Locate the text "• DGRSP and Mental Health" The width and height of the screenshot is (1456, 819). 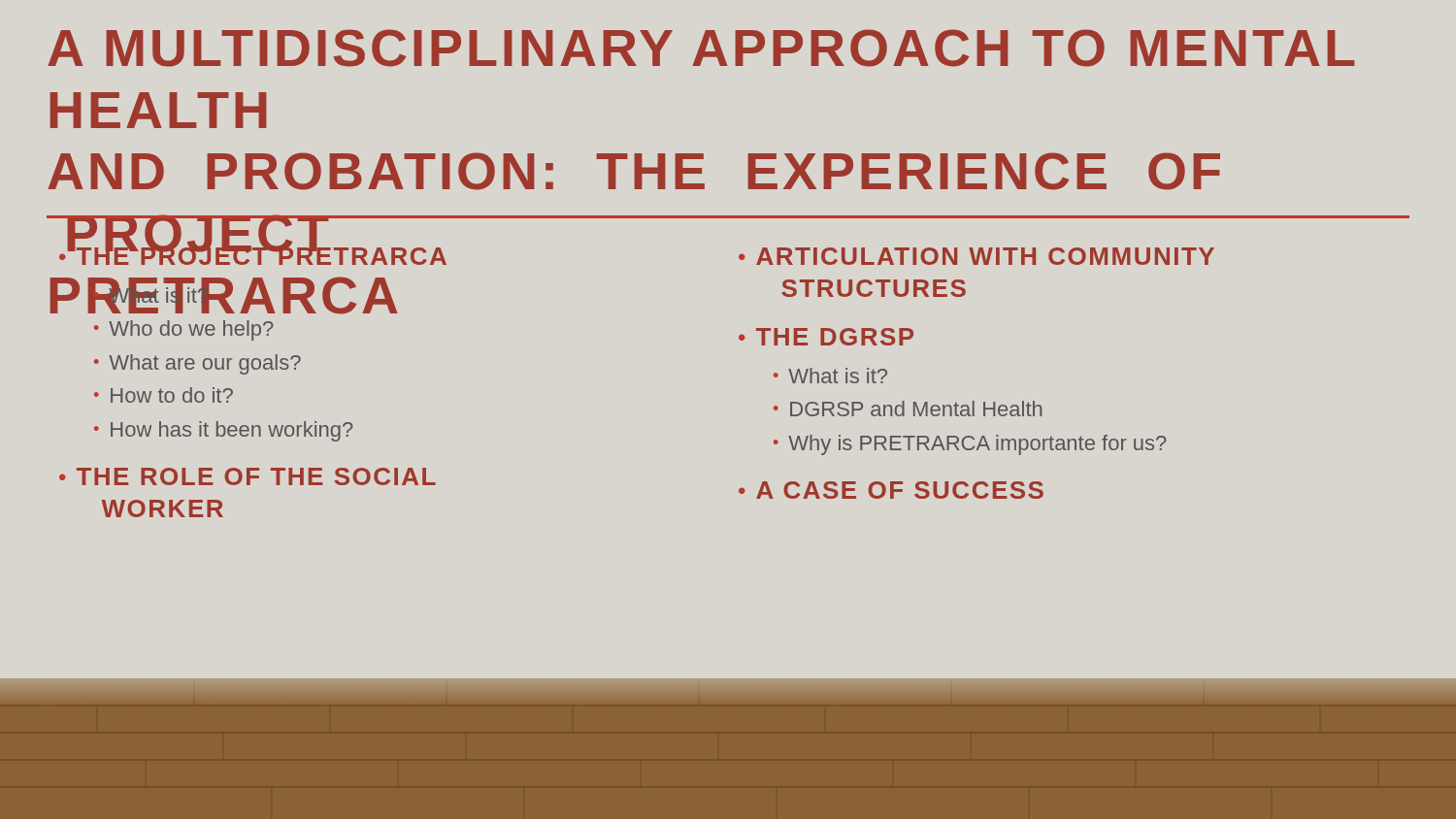coord(908,410)
